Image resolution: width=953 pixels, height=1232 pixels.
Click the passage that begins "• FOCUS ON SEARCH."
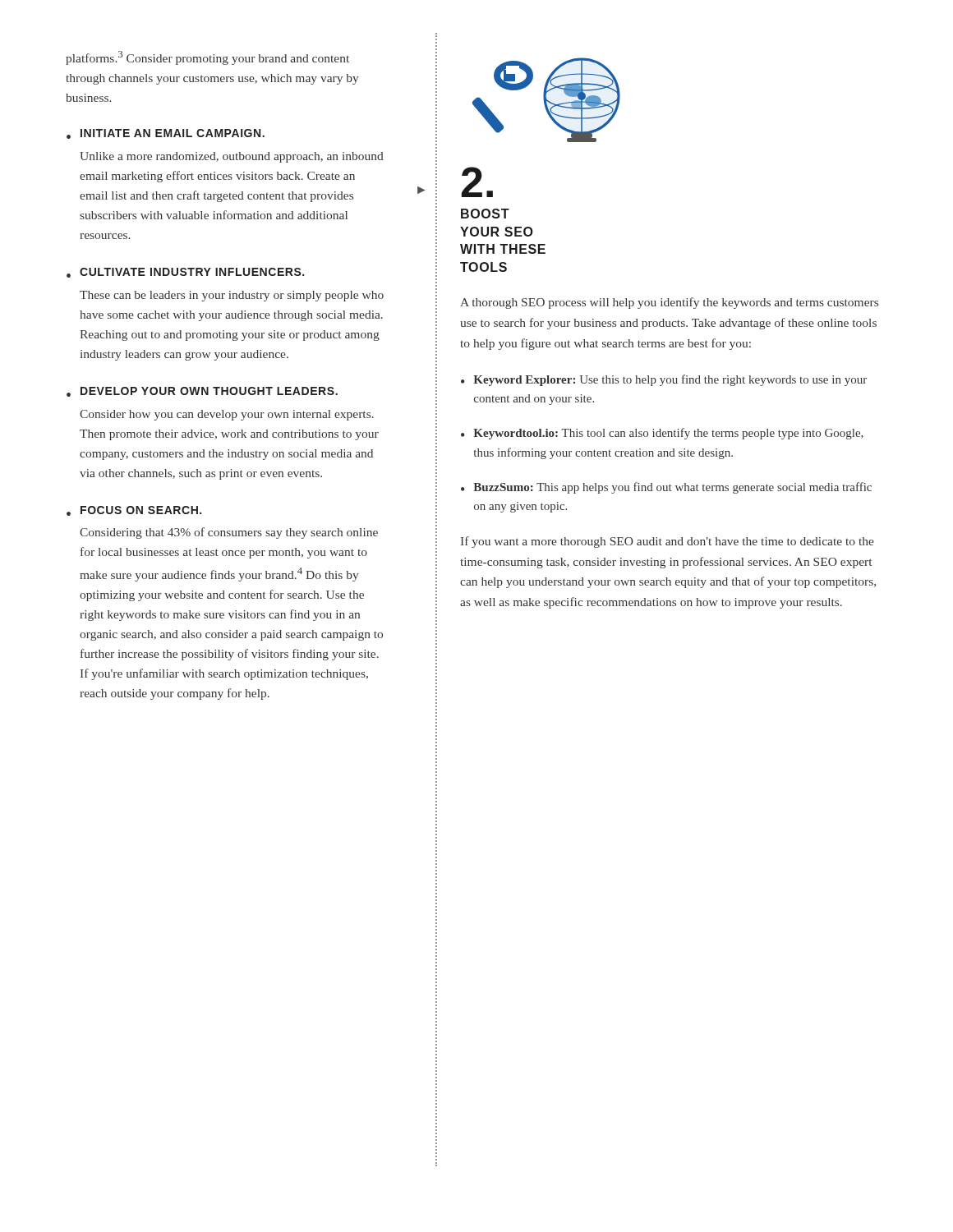point(226,603)
